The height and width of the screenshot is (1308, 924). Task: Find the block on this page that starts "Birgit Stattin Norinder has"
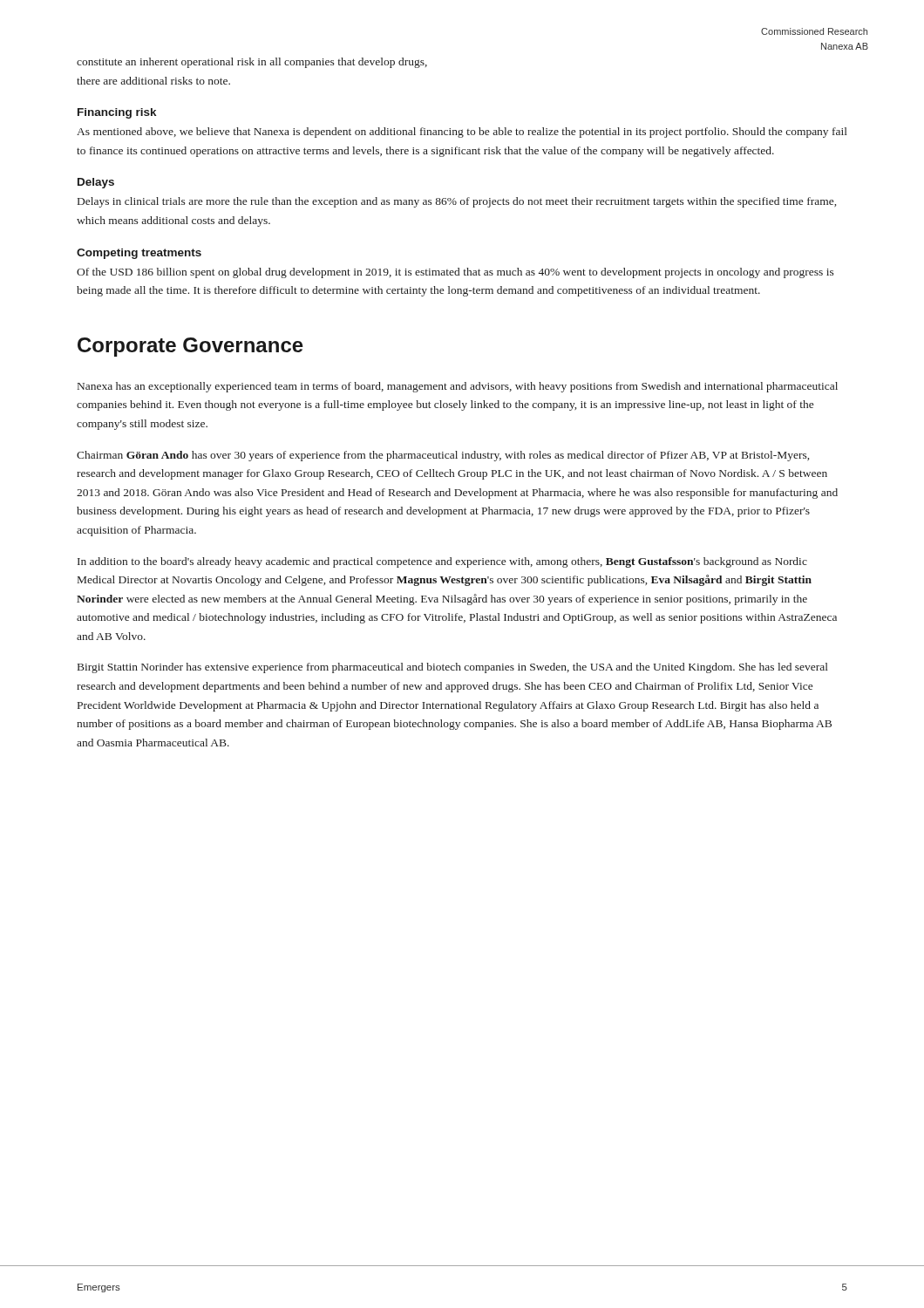(x=455, y=705)
